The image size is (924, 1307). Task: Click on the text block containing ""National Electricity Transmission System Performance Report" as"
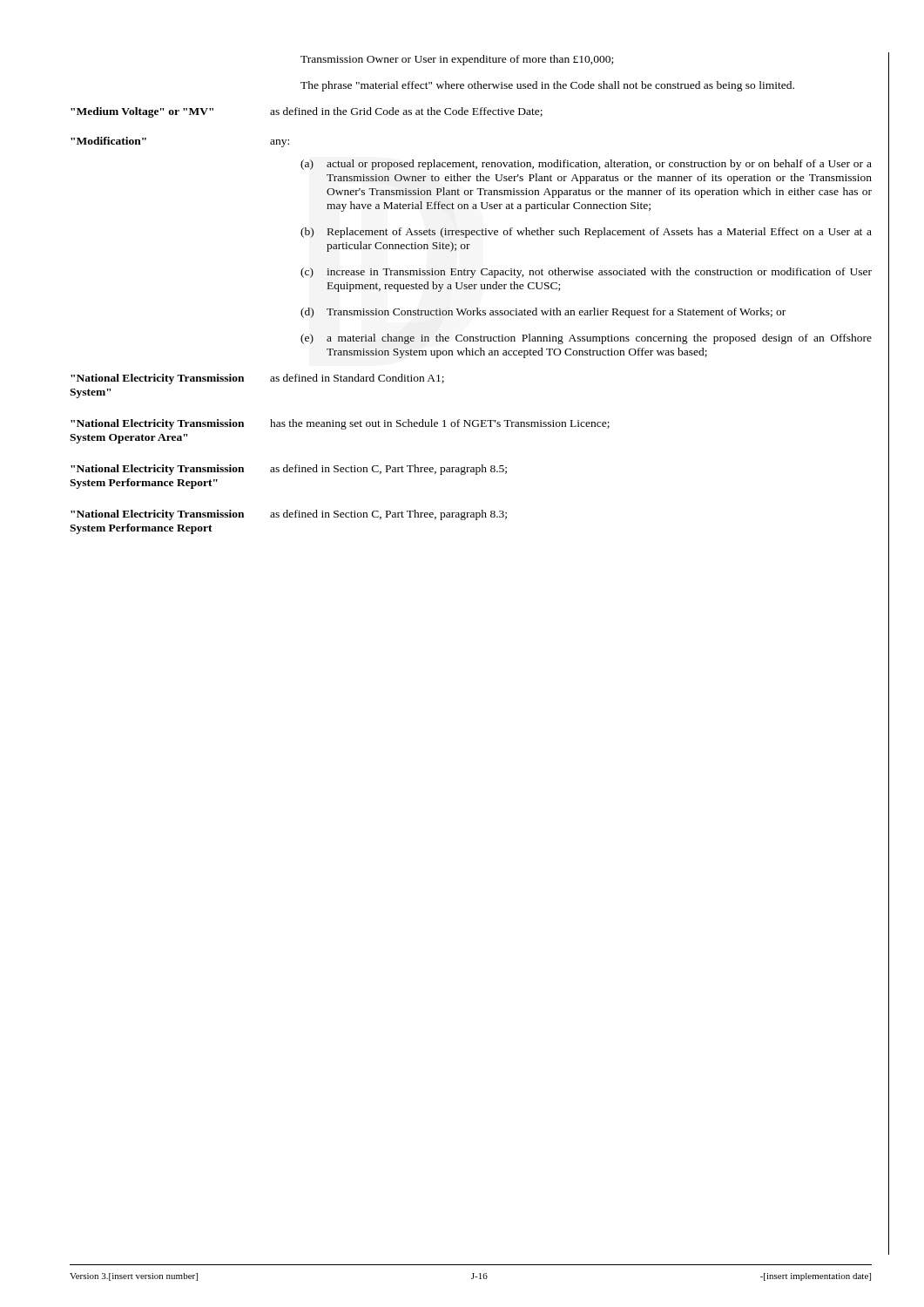(471, 476)
